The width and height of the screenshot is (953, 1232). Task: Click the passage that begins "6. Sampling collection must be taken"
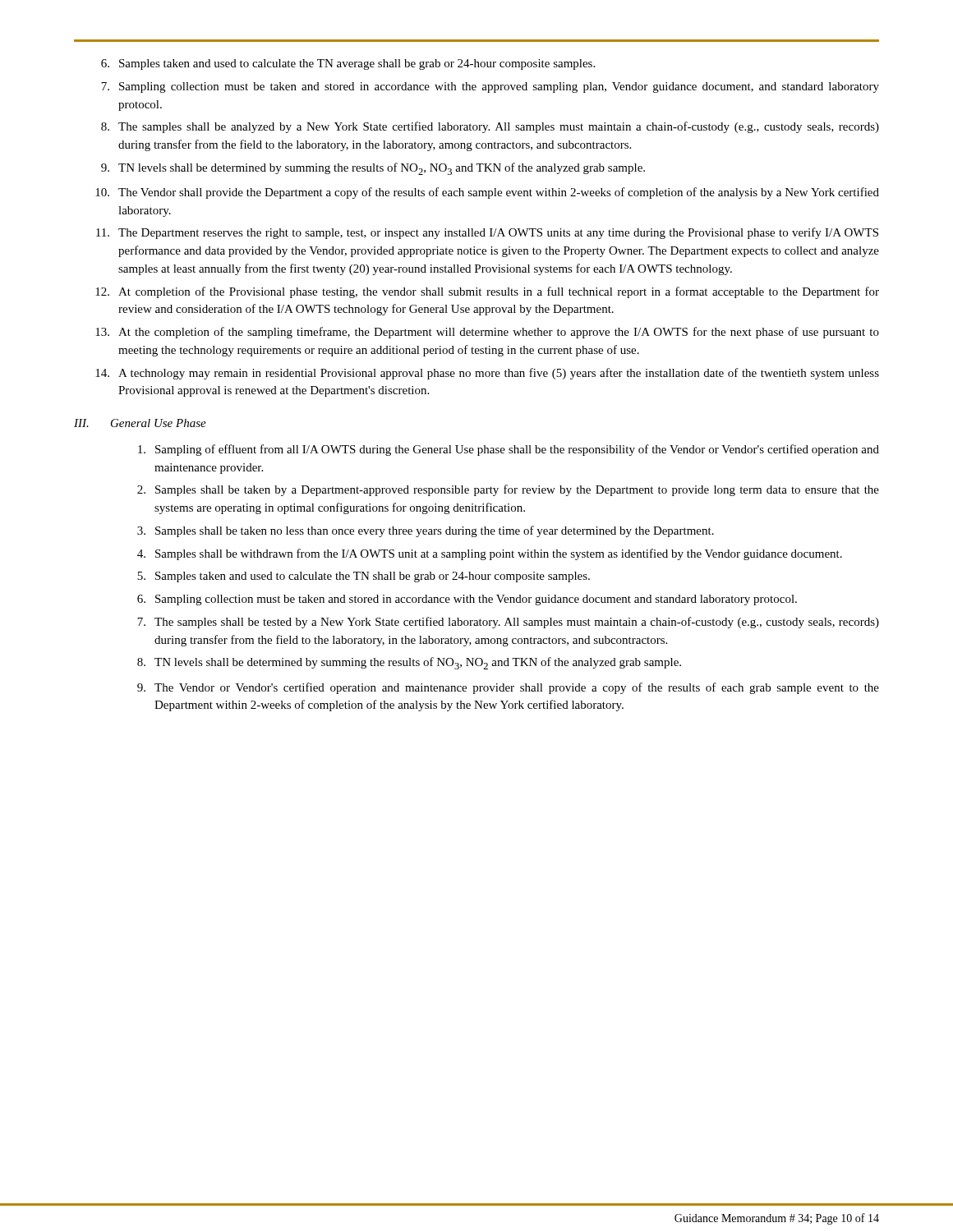pos(495,600)
